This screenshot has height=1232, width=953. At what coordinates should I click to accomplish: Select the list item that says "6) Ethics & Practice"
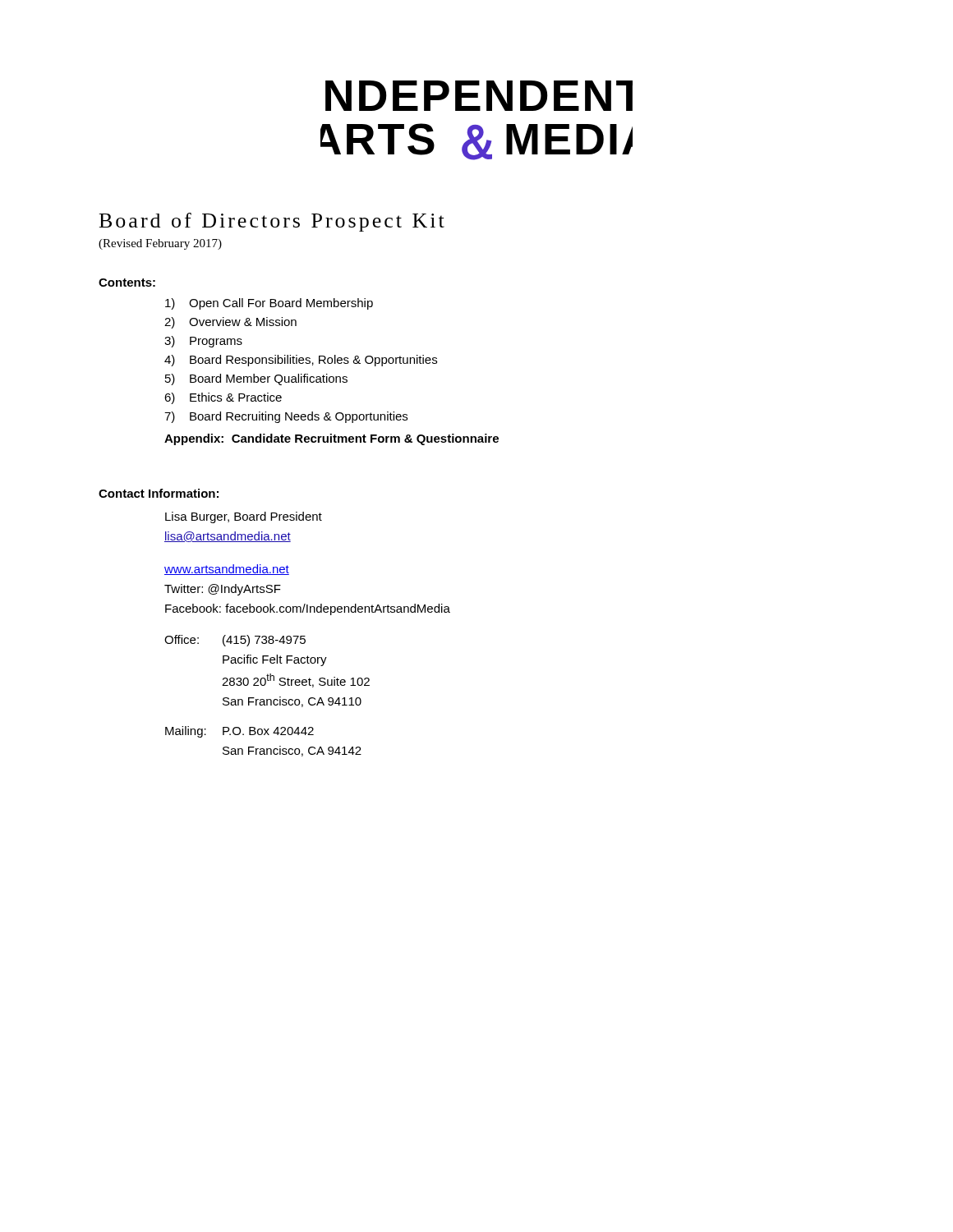[223, 397]
